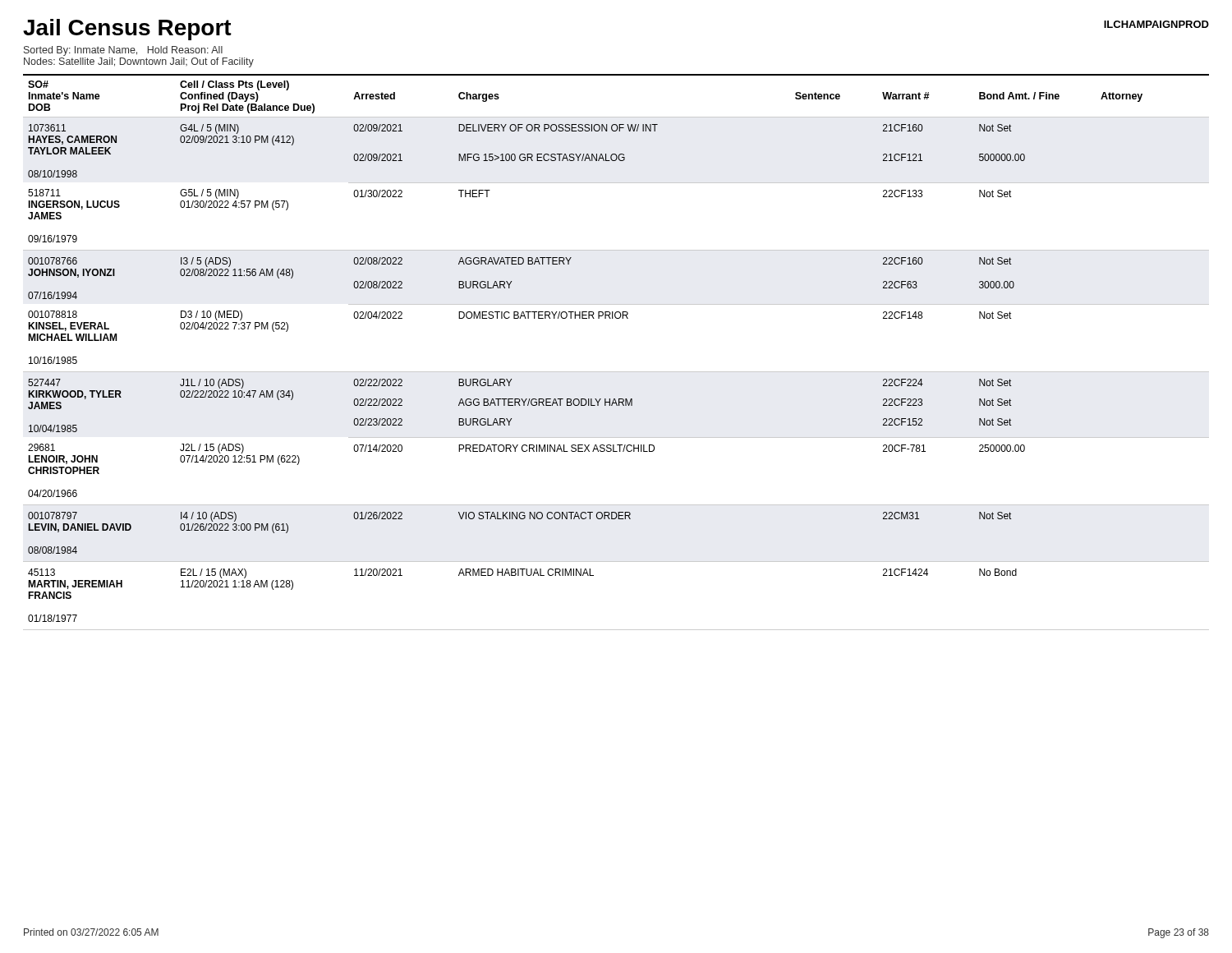Screen dimensions: 953x1232
Task: Find the passage starting "Sorted By: Inmate Name, Hold Reason: All"
Action: (x=123, y=50)
